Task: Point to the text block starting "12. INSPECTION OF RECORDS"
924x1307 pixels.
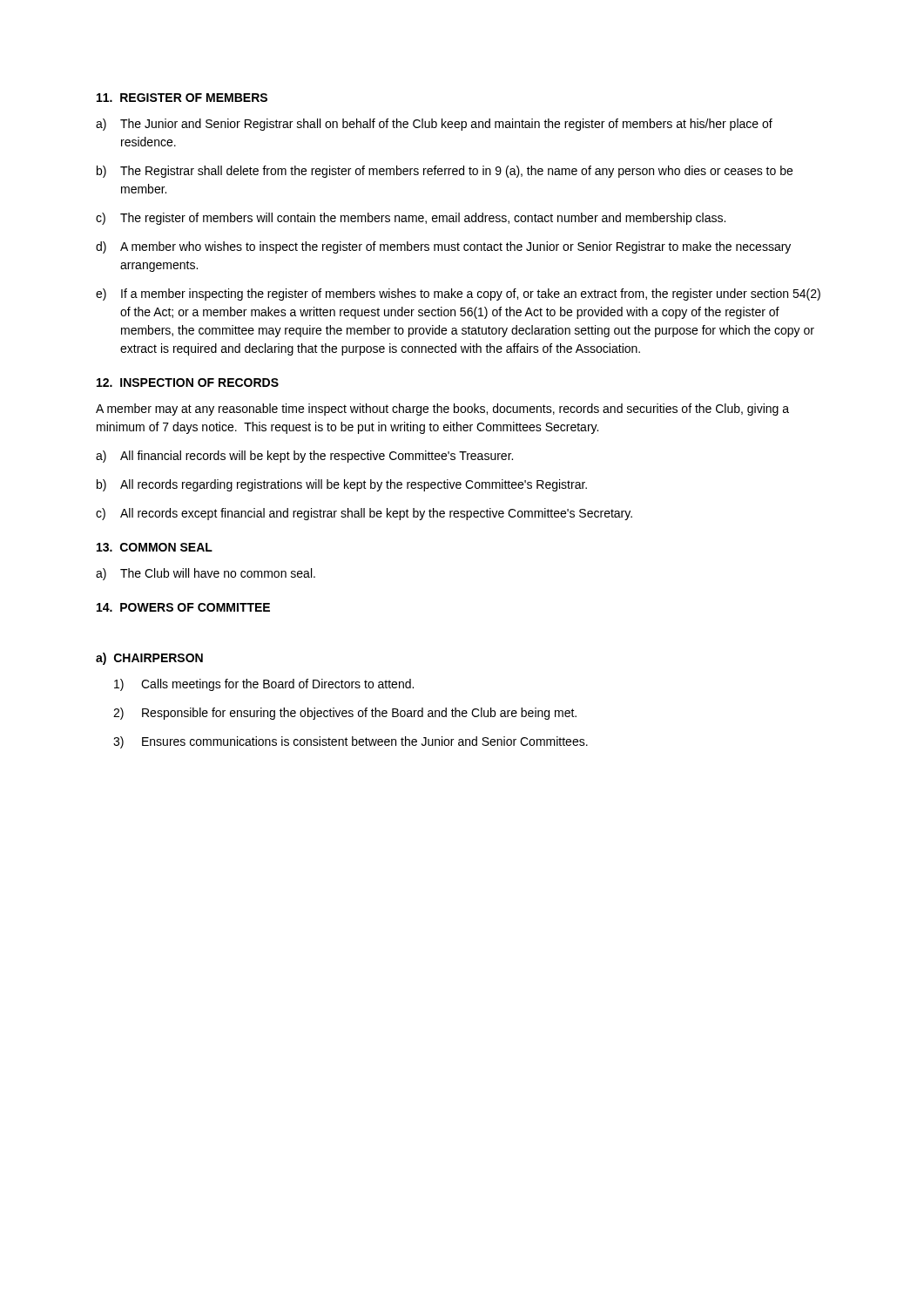Action: (187, 382)
